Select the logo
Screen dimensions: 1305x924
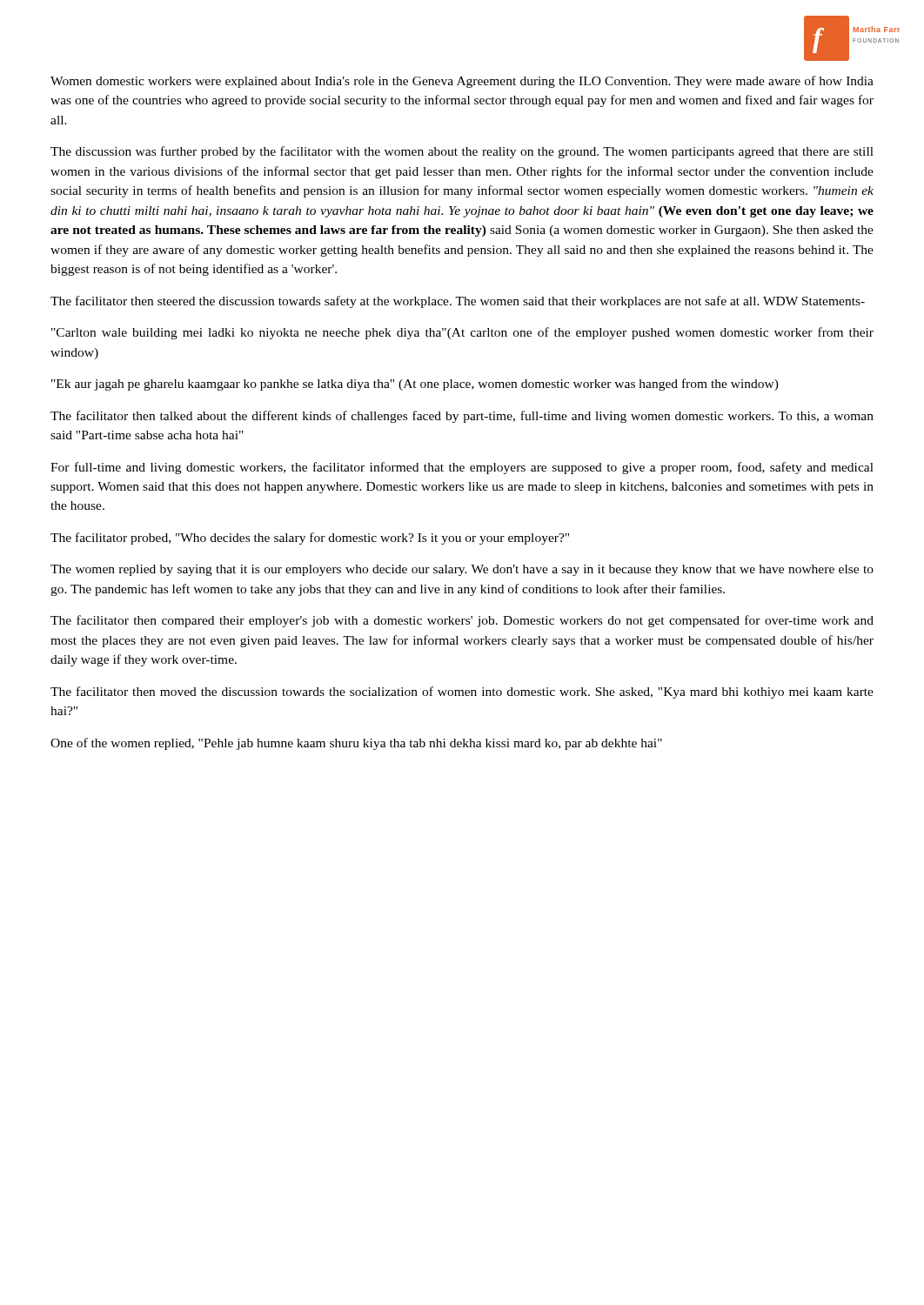[852, 38]
